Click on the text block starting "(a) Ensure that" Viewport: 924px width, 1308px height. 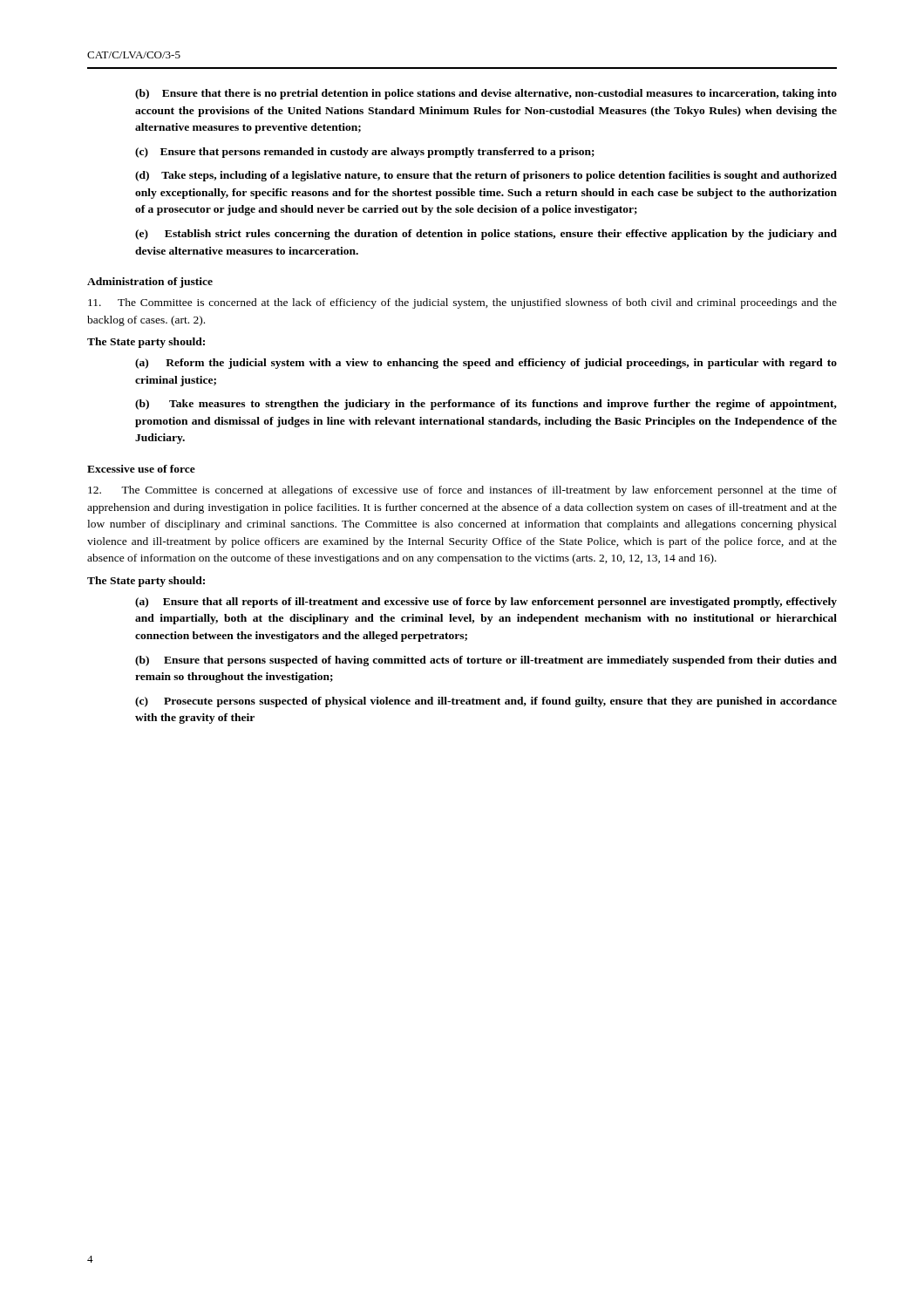(486, 618)
